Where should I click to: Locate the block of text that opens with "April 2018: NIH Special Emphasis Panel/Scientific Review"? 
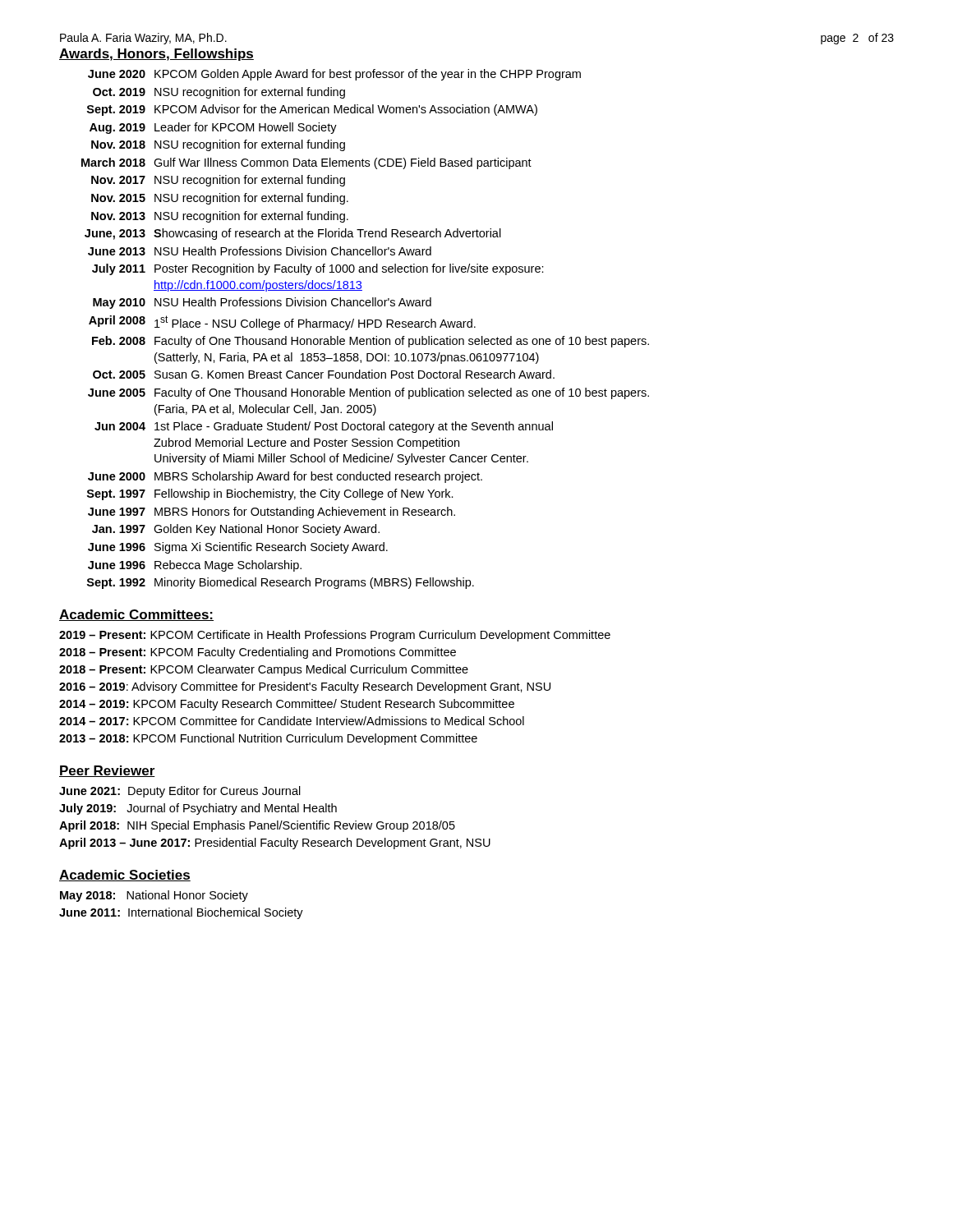tap(257, 825)
